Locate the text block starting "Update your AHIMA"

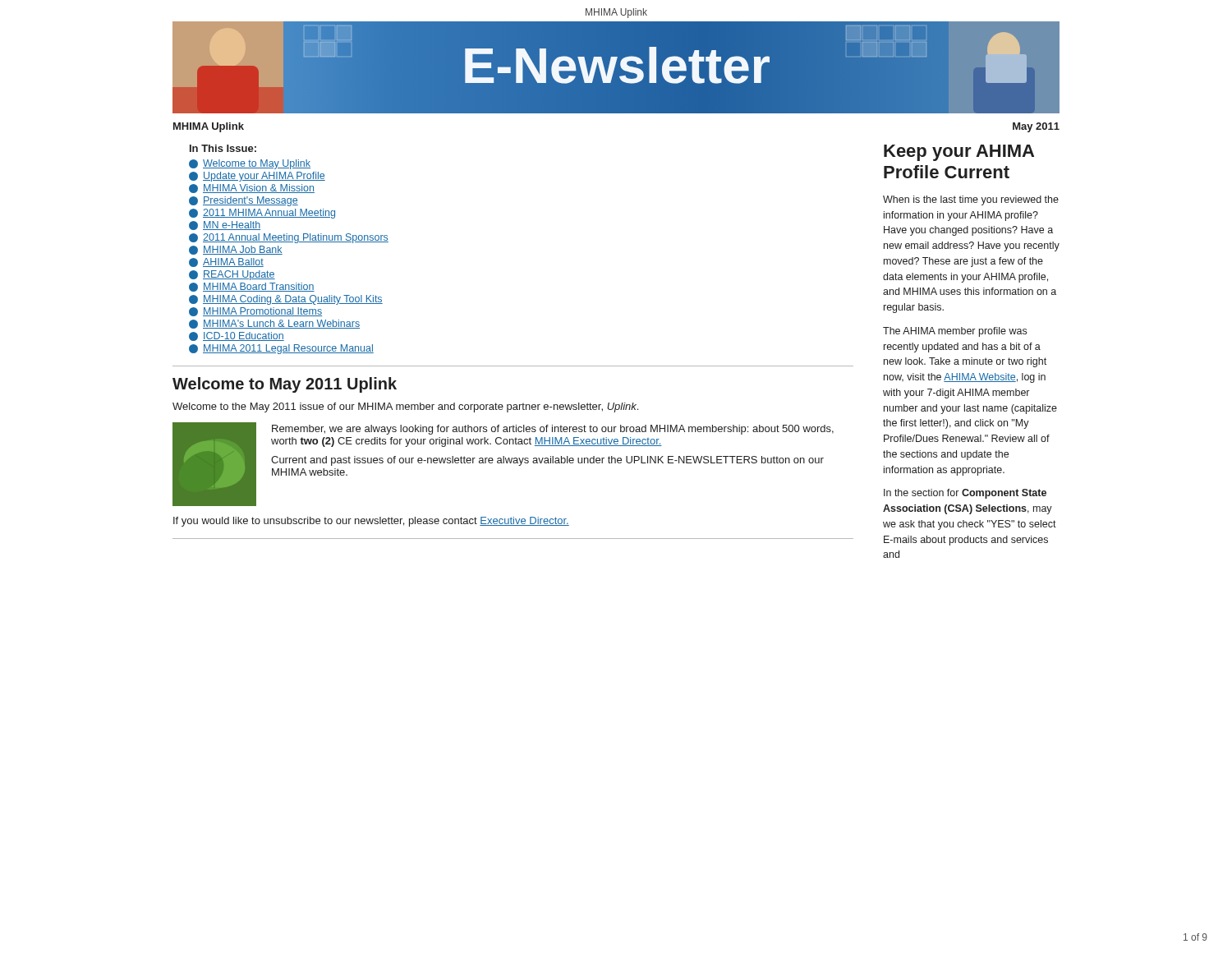pos(257,176)
